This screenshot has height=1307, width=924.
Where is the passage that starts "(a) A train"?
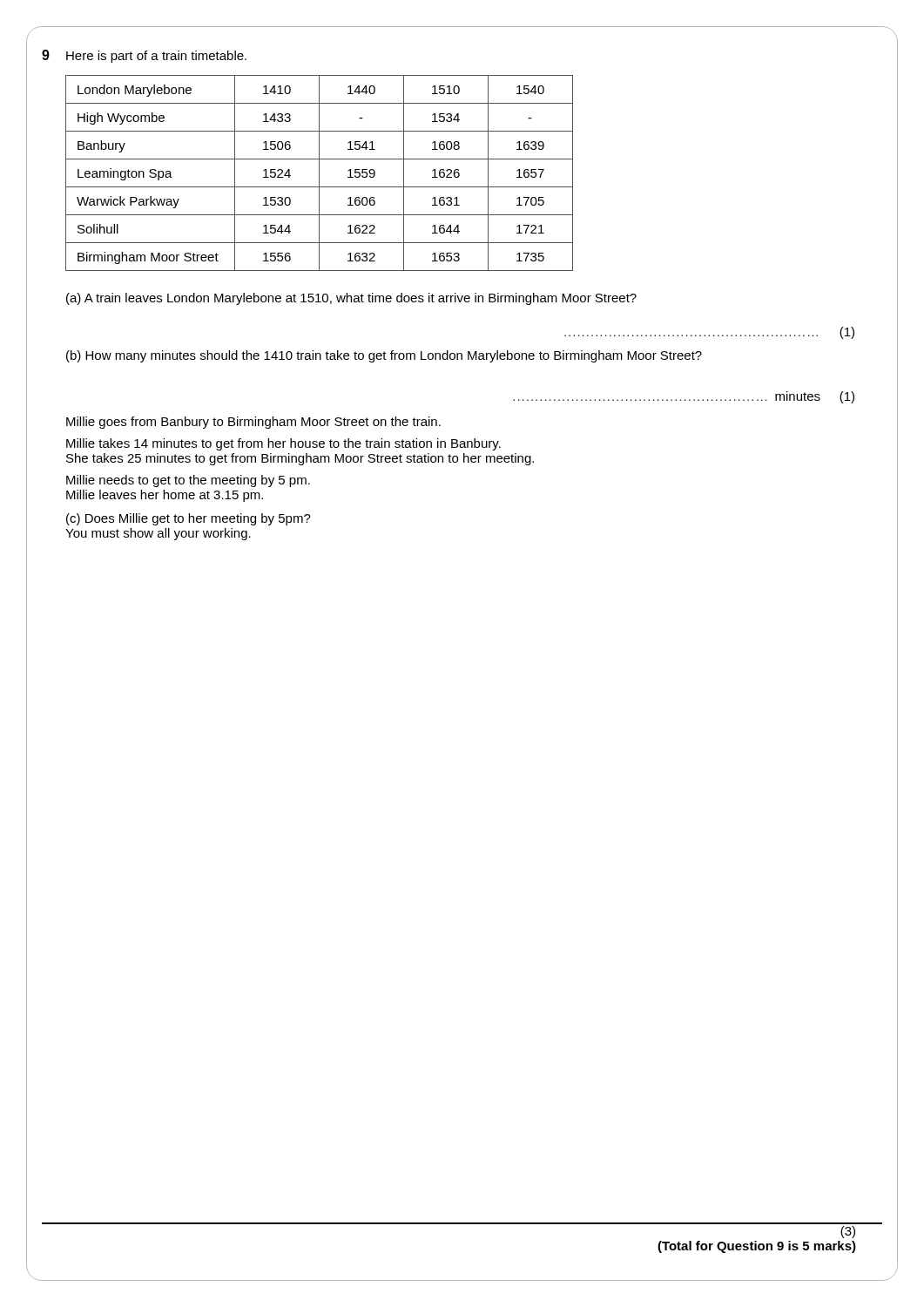click(351, 298)
